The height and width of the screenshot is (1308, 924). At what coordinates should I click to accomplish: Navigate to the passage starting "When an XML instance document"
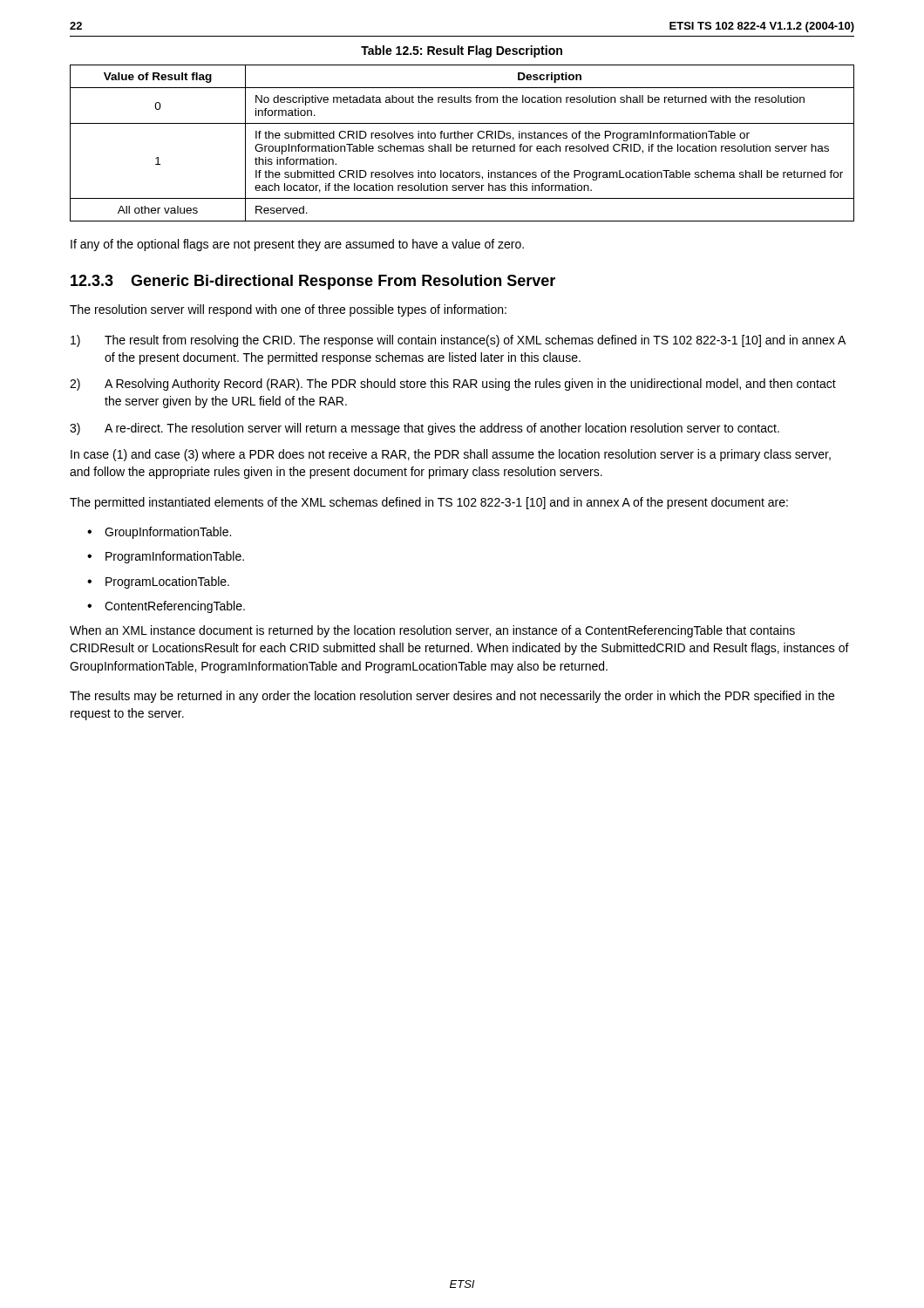(459, 648)
